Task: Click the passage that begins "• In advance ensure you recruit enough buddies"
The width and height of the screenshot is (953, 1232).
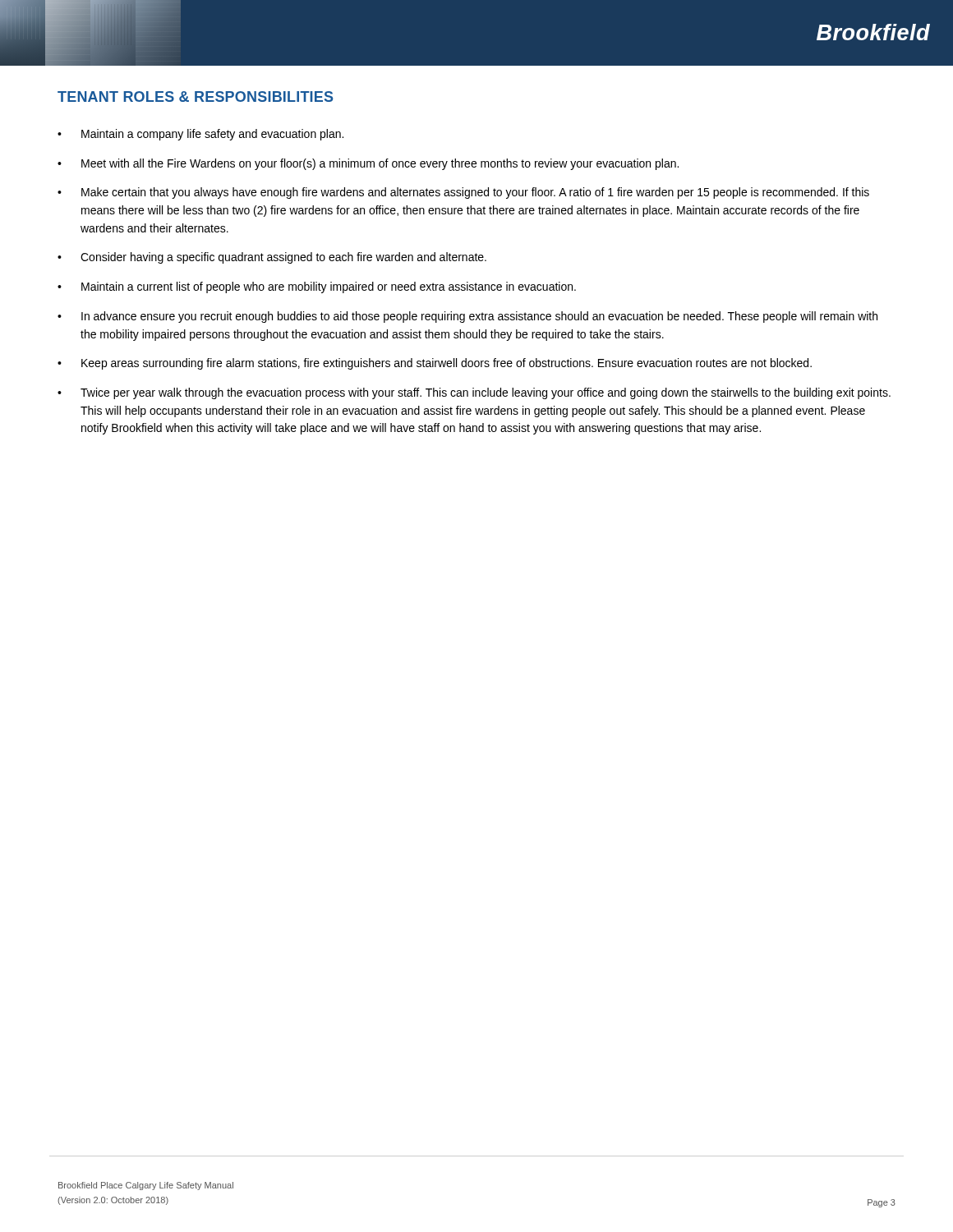Action: pyautogui.click(x=476, y=326)
